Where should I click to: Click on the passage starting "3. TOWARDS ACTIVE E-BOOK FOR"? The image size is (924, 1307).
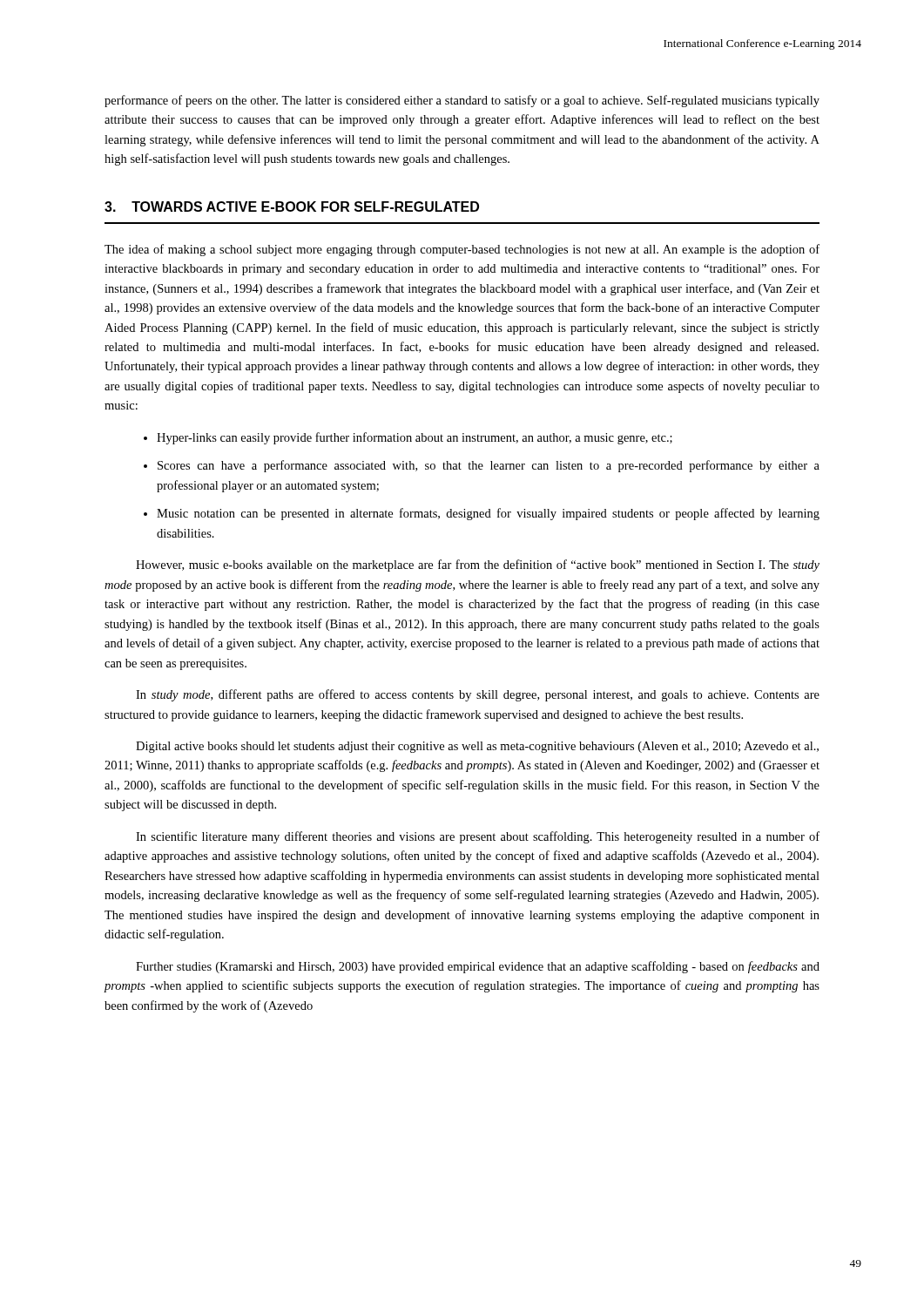click(x=292, y=207)
